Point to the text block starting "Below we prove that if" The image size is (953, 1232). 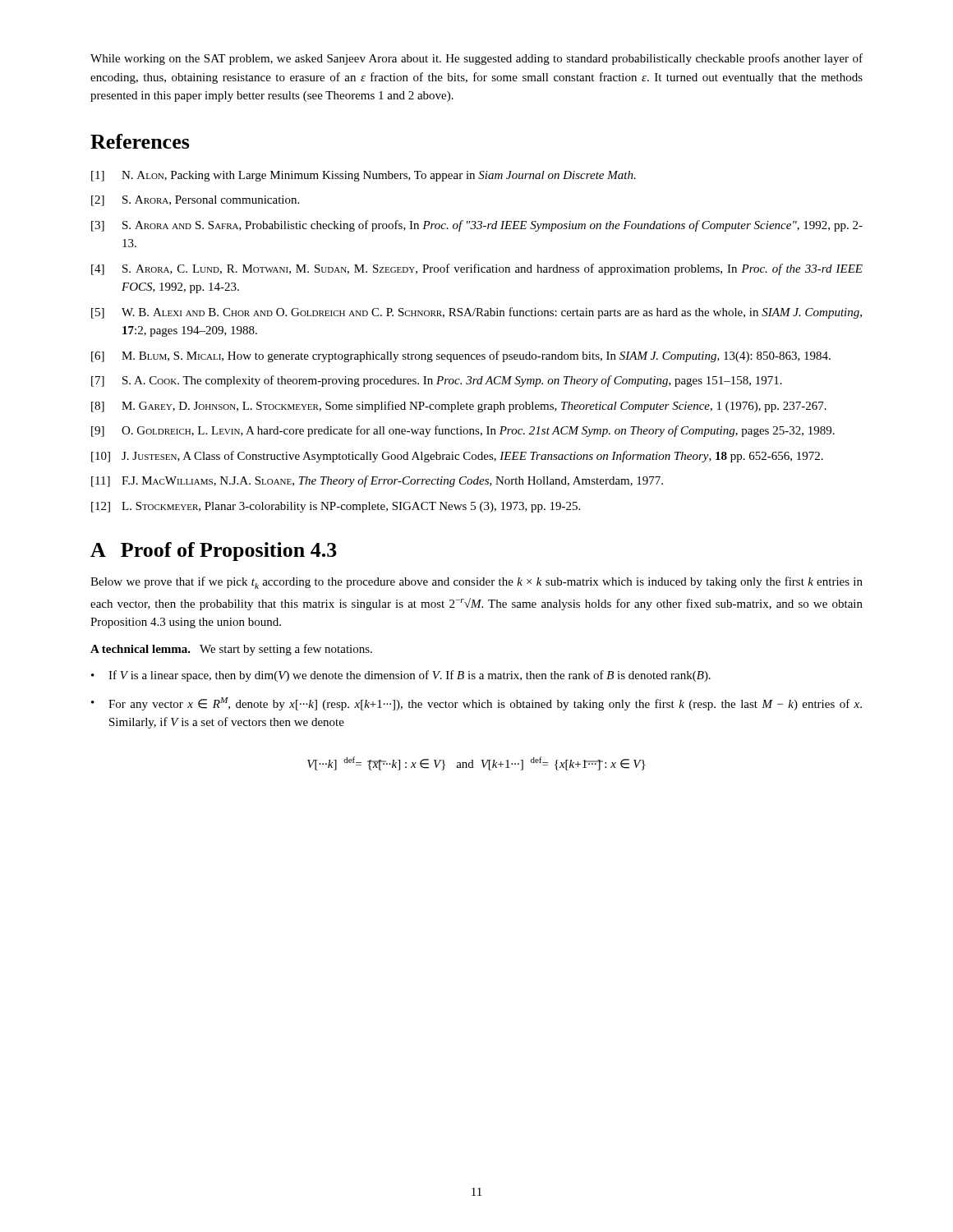click(476, 602)
